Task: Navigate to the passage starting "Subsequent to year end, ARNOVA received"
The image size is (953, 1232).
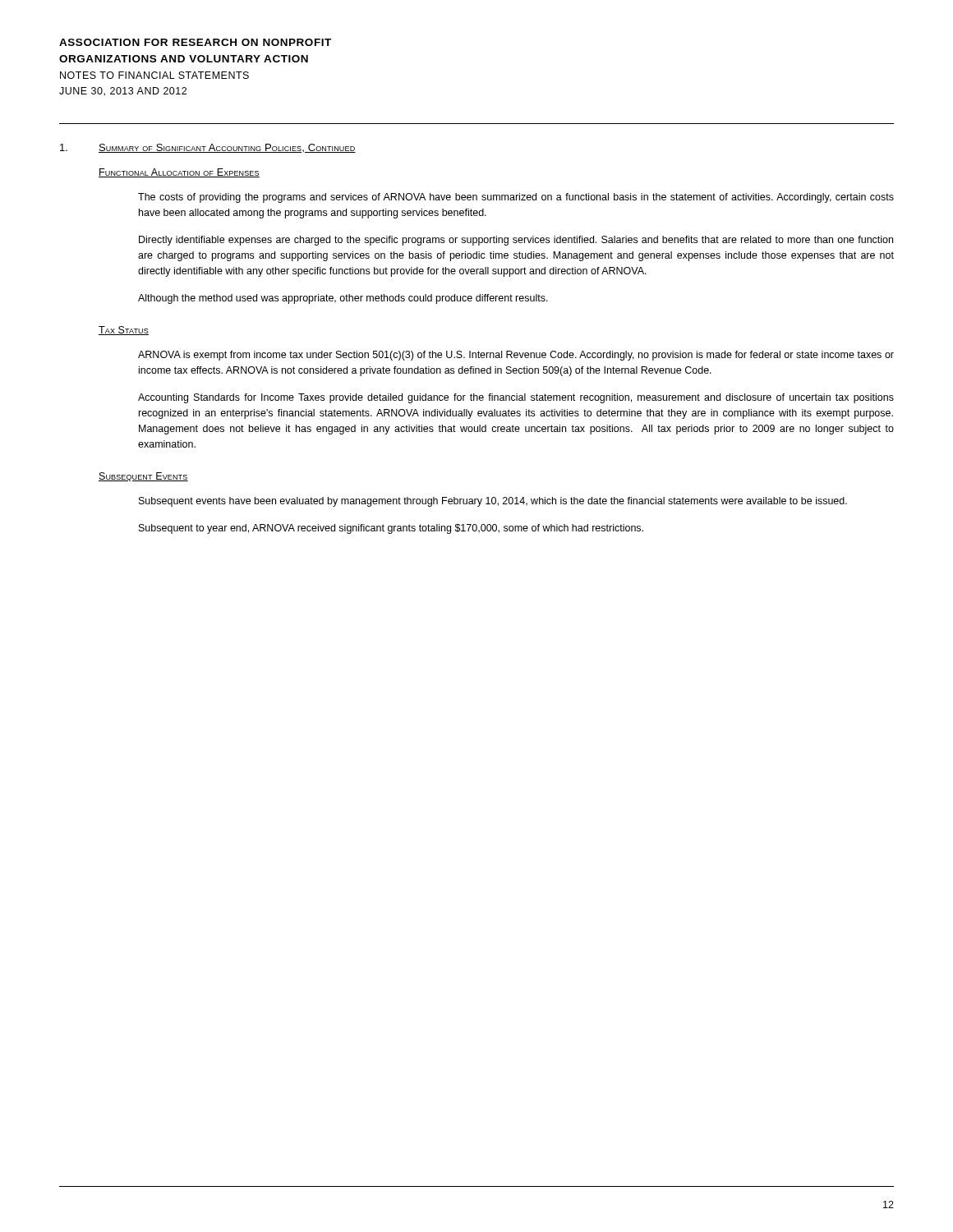Action: pos(391,528)
